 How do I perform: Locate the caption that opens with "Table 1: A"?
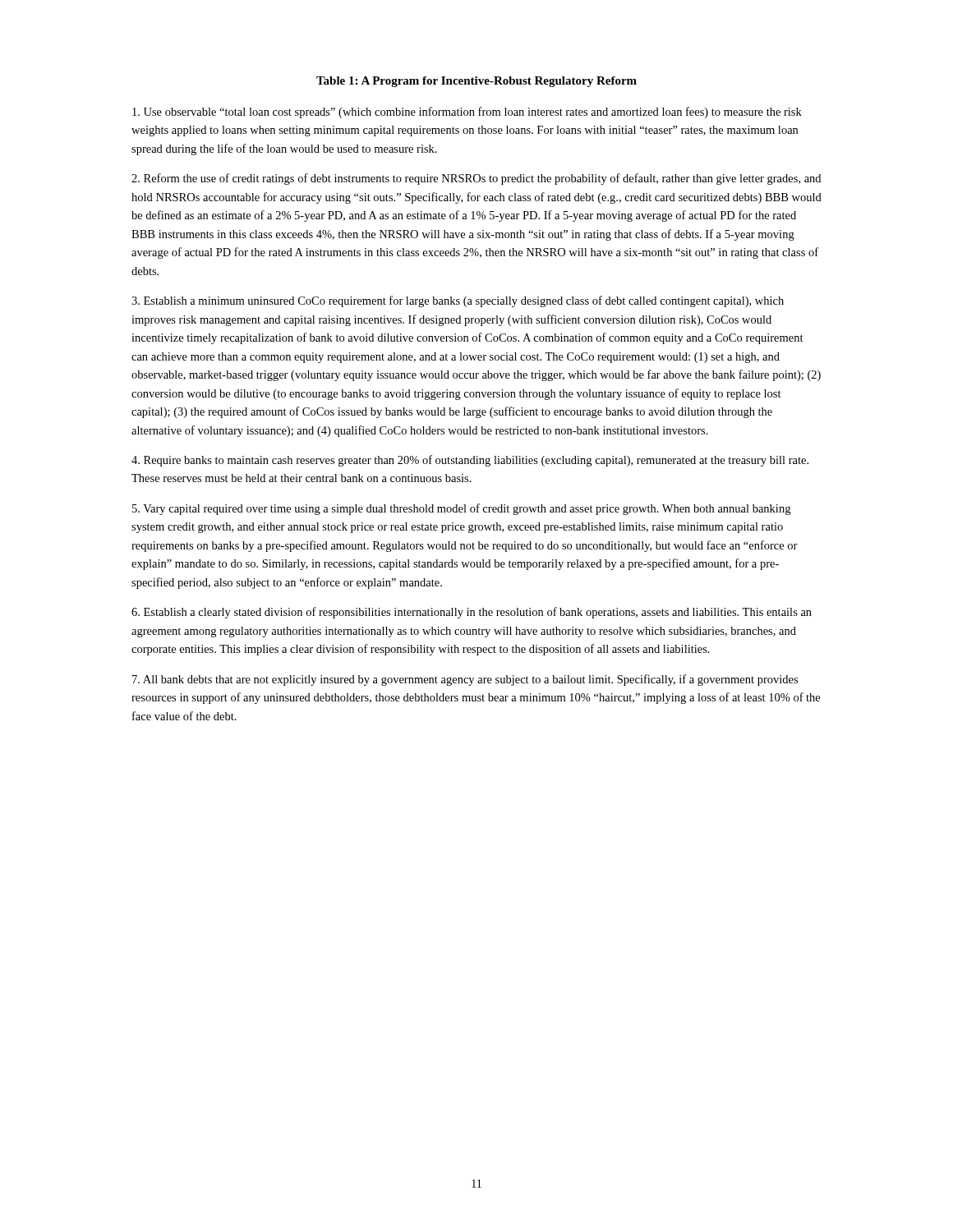click(x=476, y=81)
